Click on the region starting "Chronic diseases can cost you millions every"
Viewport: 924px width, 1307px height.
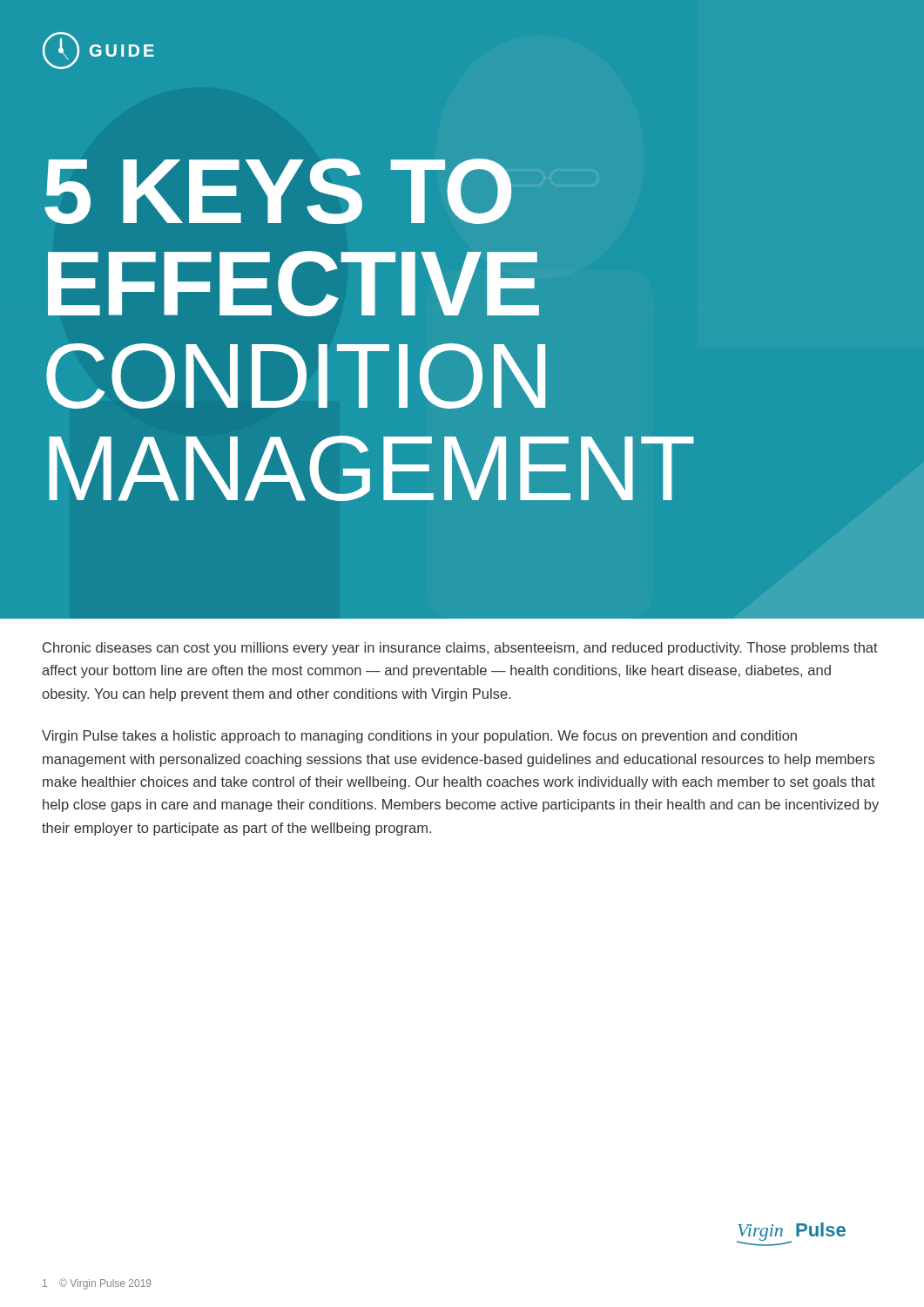[460, 670]
